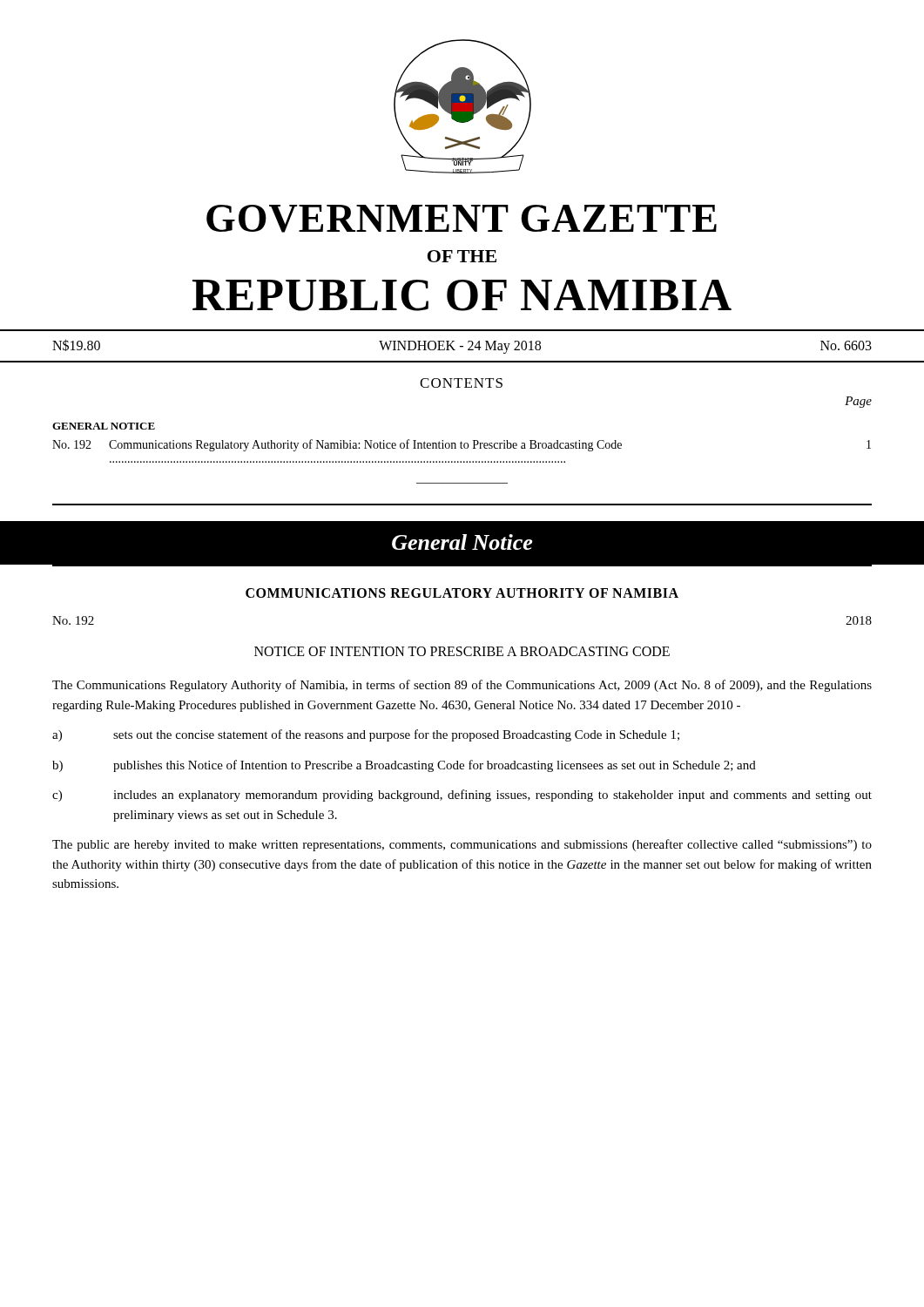Screen dimensions: 1307x924
Task: Point to "GOVERNMENT GAZETTE"
Action: (462, 218)
